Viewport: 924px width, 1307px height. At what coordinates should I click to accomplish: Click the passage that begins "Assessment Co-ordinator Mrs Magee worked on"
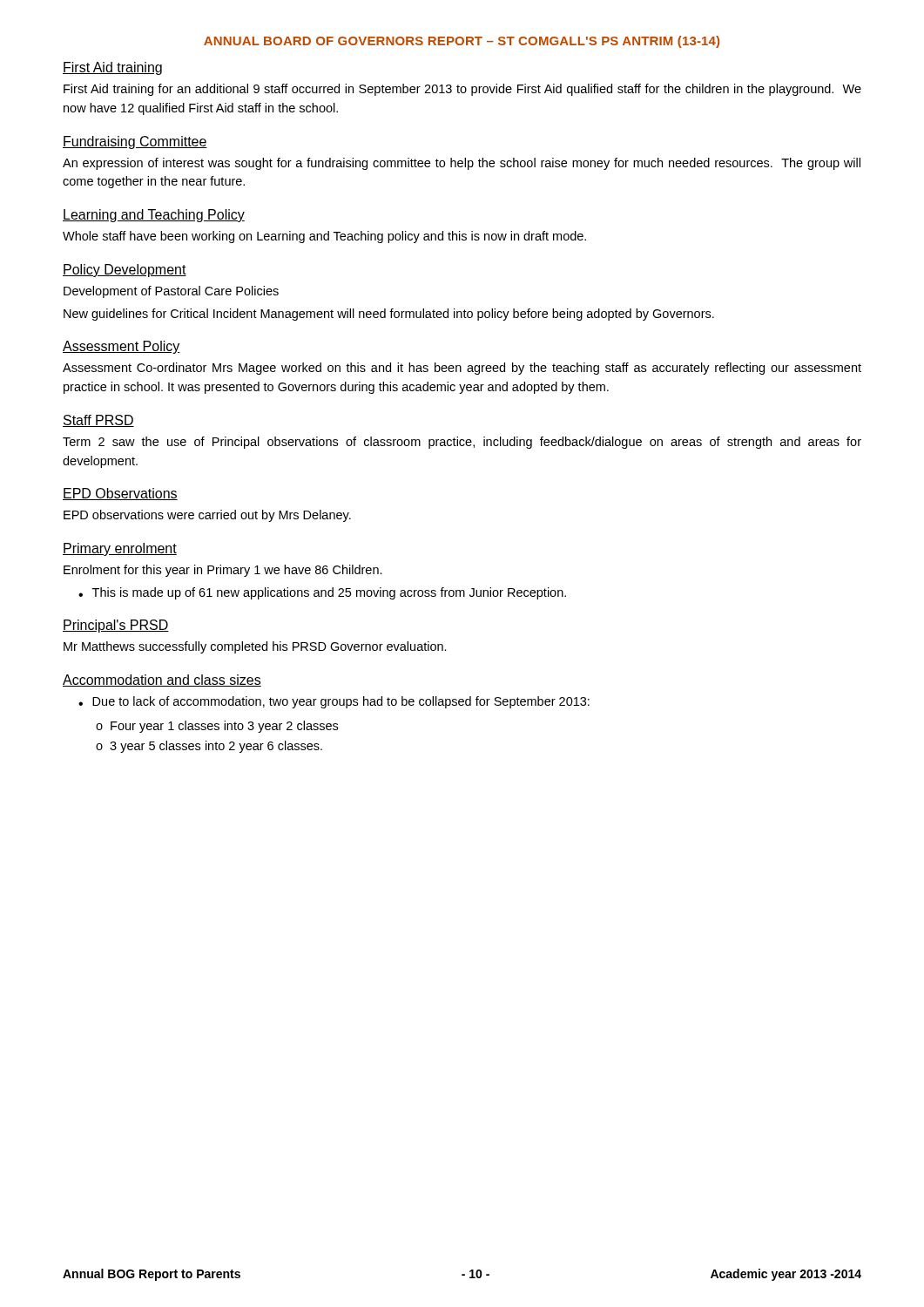point(462,377)
